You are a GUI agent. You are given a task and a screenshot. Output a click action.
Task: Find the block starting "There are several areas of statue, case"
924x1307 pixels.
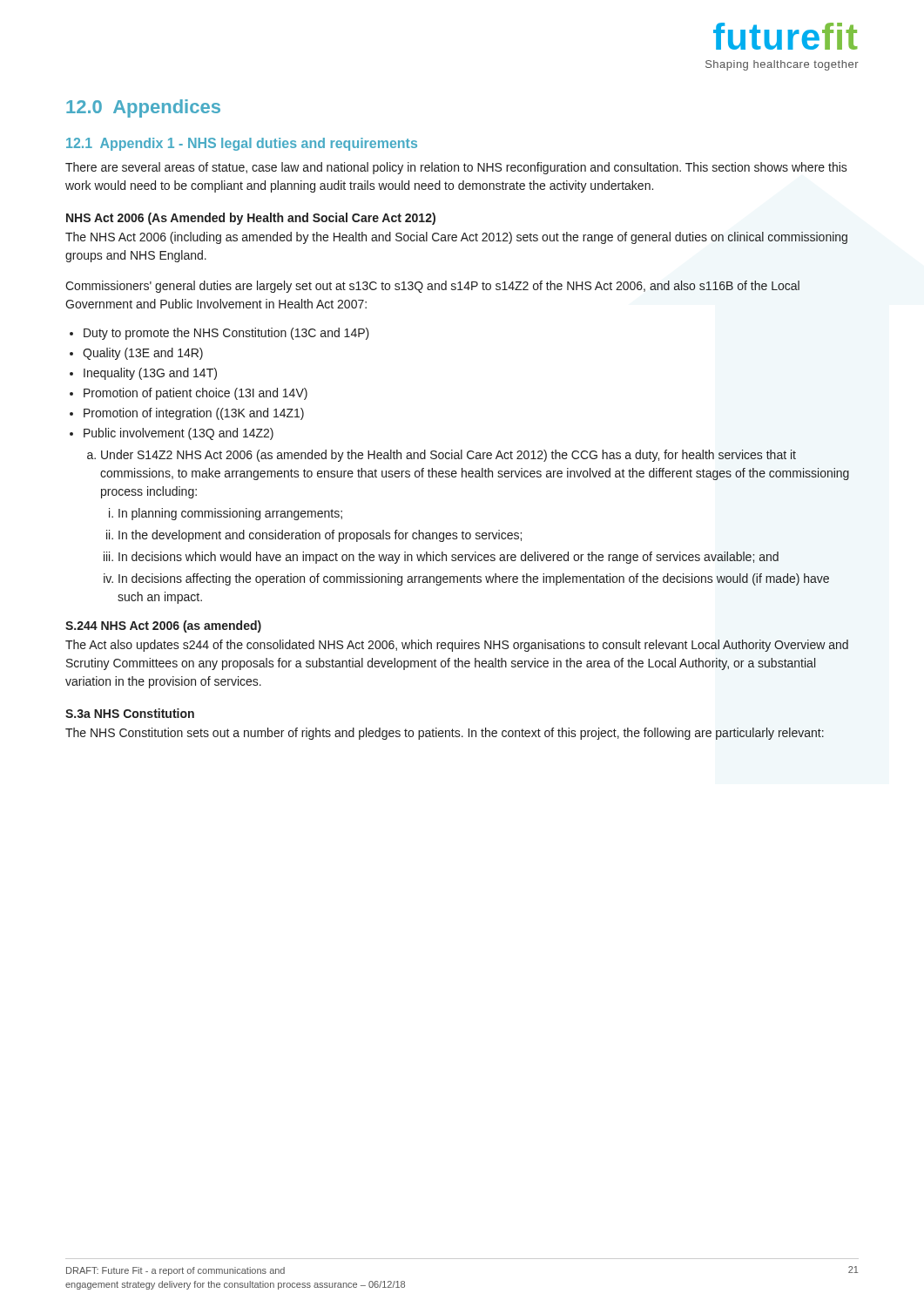coord(462,177)
